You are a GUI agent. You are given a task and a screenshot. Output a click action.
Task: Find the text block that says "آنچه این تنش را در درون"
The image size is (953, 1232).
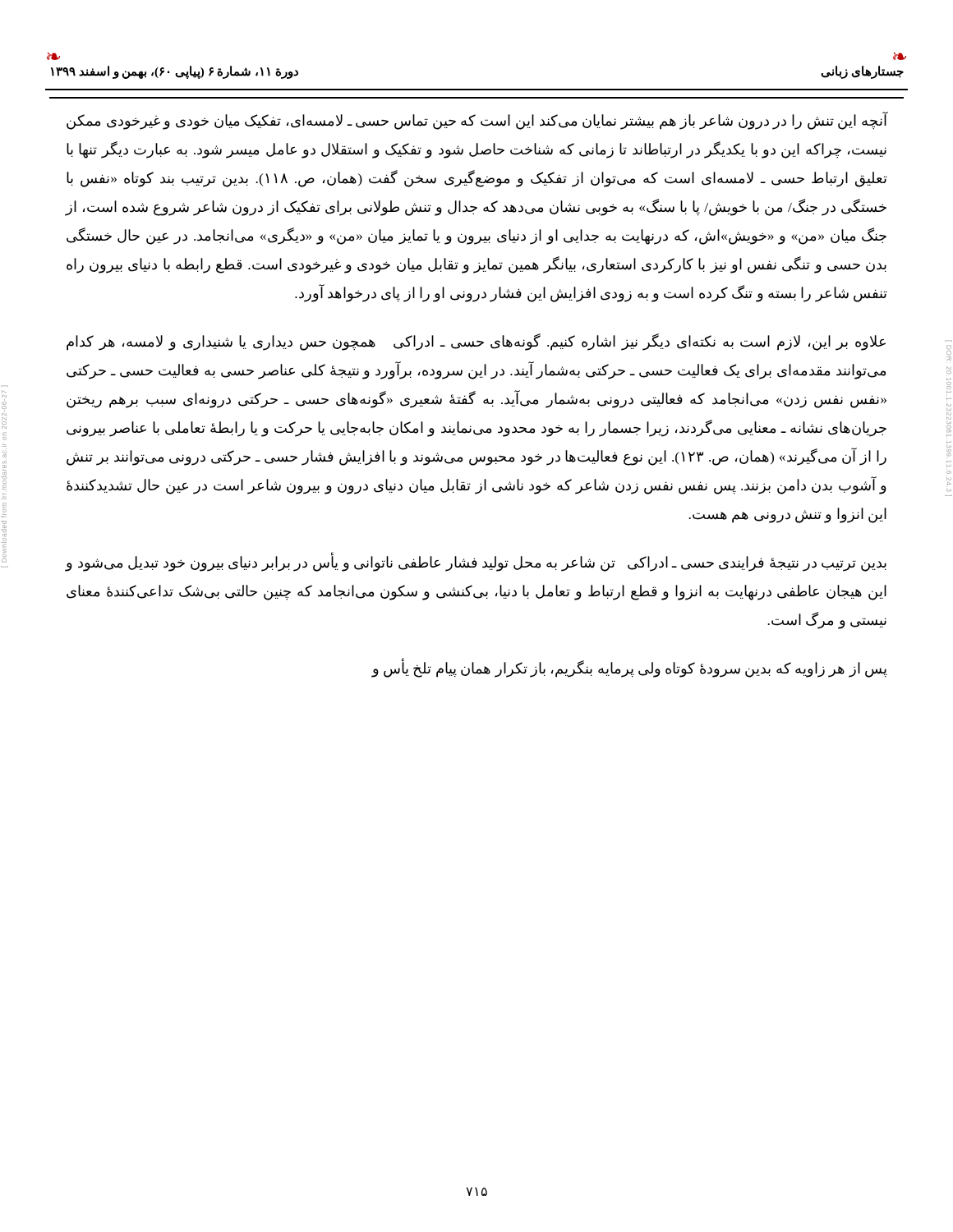476,207
